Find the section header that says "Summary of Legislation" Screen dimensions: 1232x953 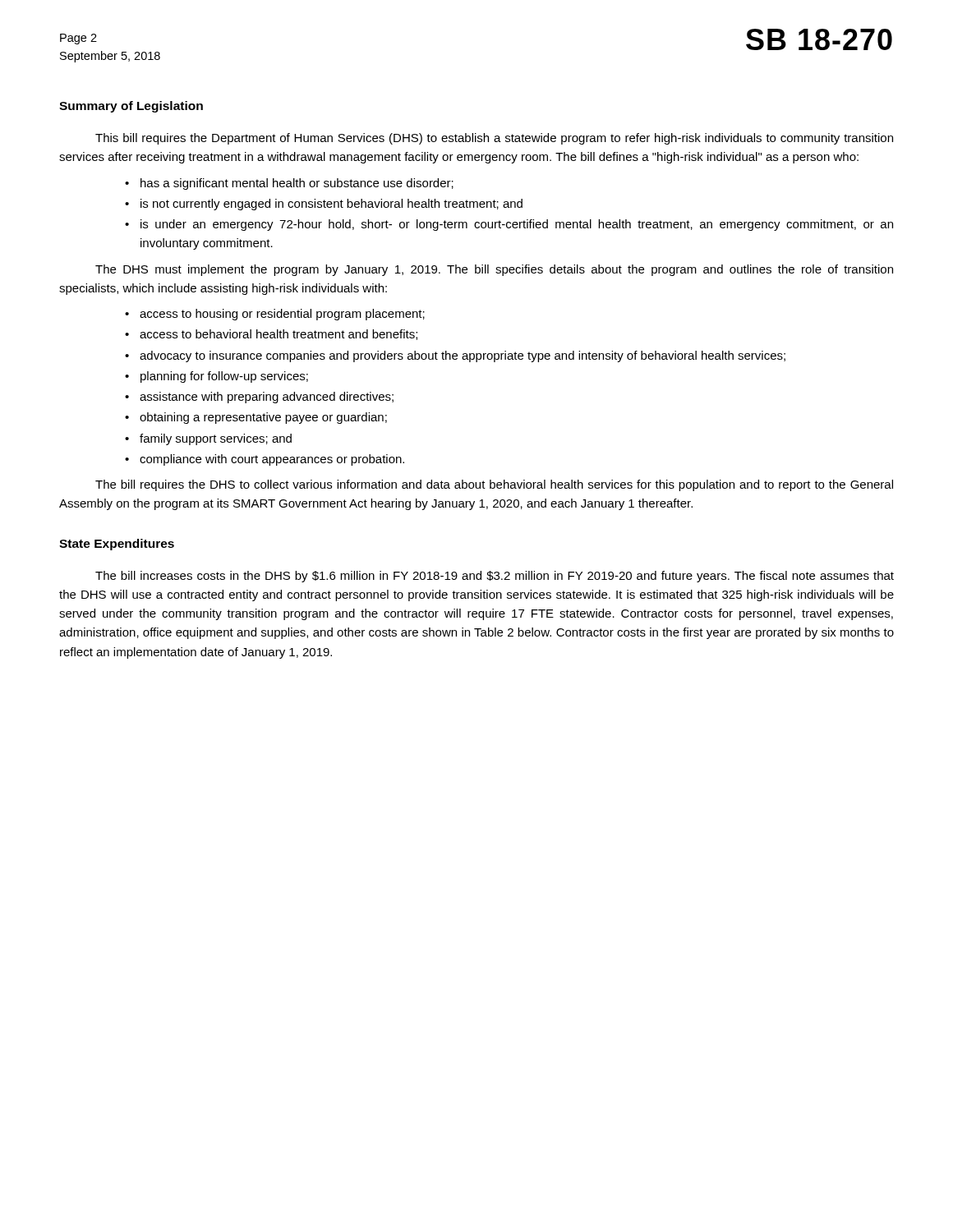131,106
